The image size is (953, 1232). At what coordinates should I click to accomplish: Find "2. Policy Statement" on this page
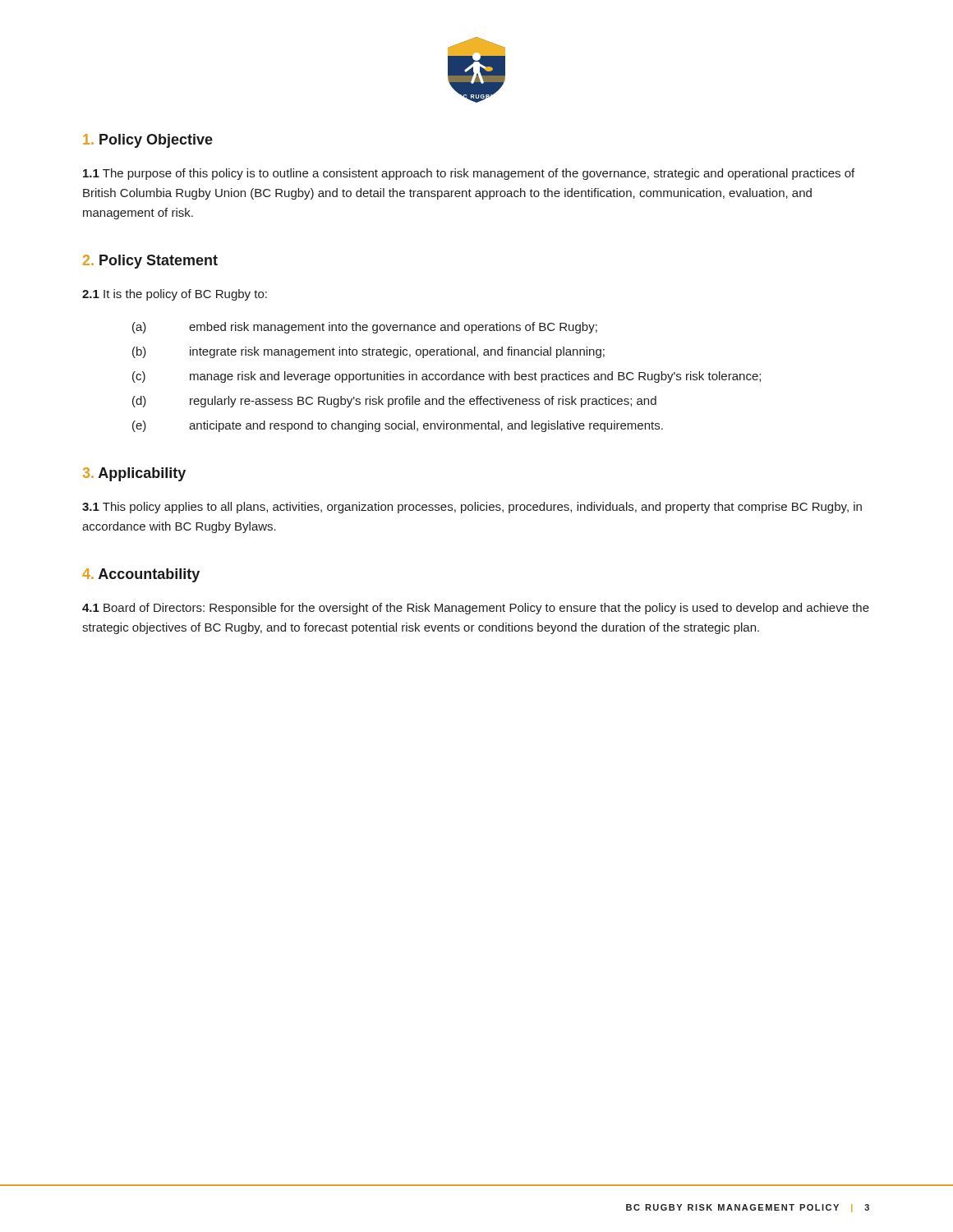(150, 260)
